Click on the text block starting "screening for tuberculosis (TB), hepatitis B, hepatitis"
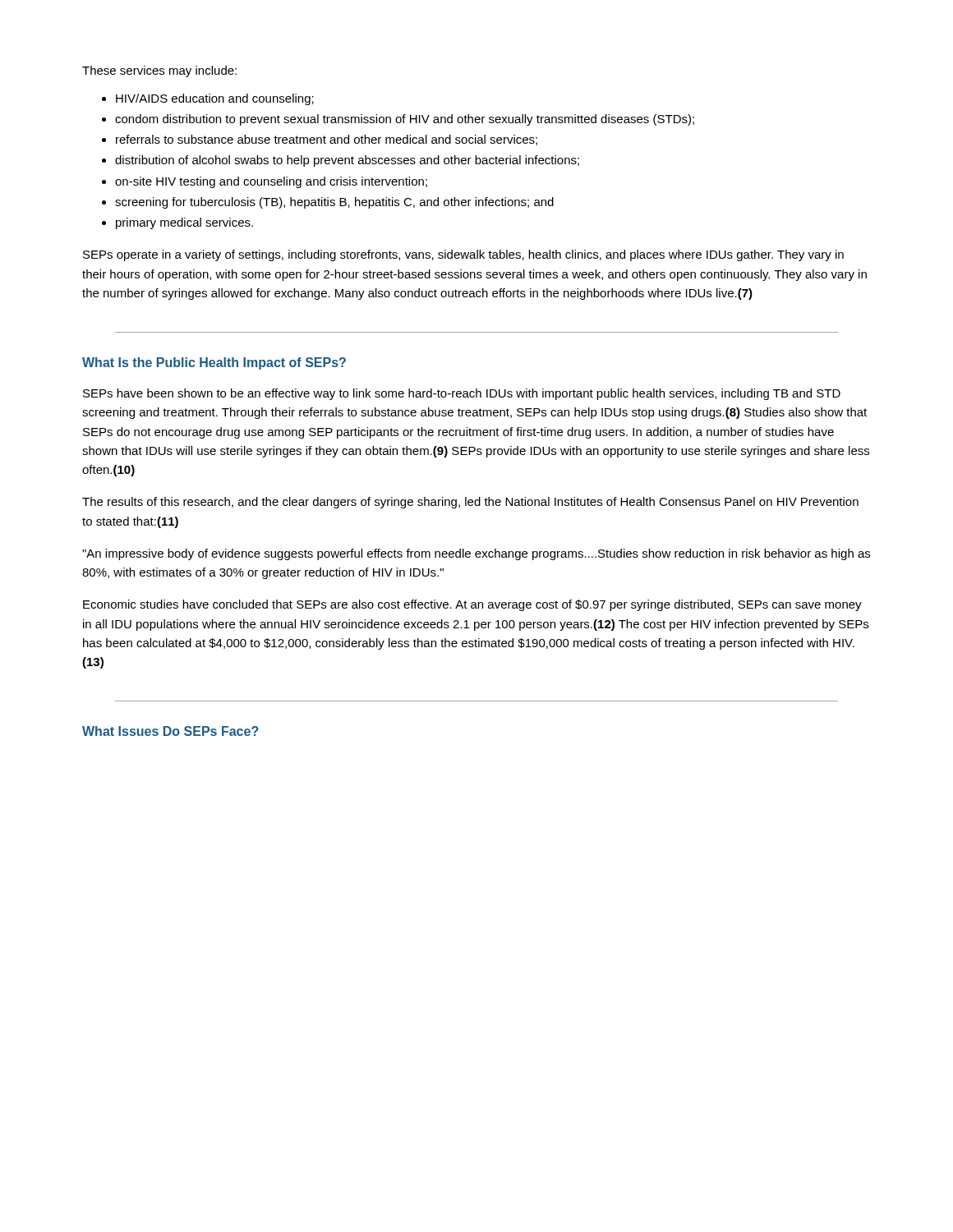Image resolution: width=953 pixels, height=1232 pixels. point(335,201)
